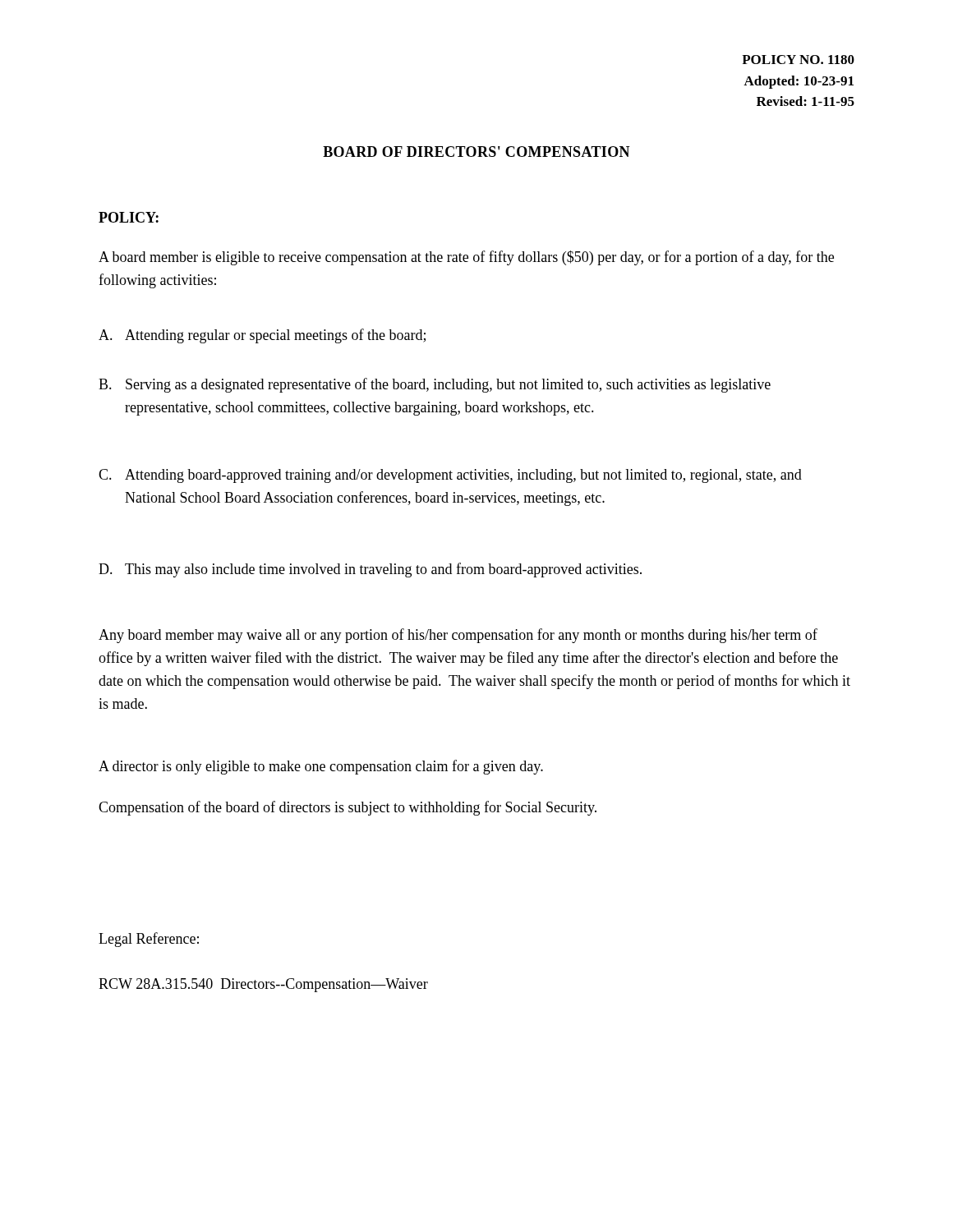Find the passage starting "Legal Reference:"

click(149, 939)
